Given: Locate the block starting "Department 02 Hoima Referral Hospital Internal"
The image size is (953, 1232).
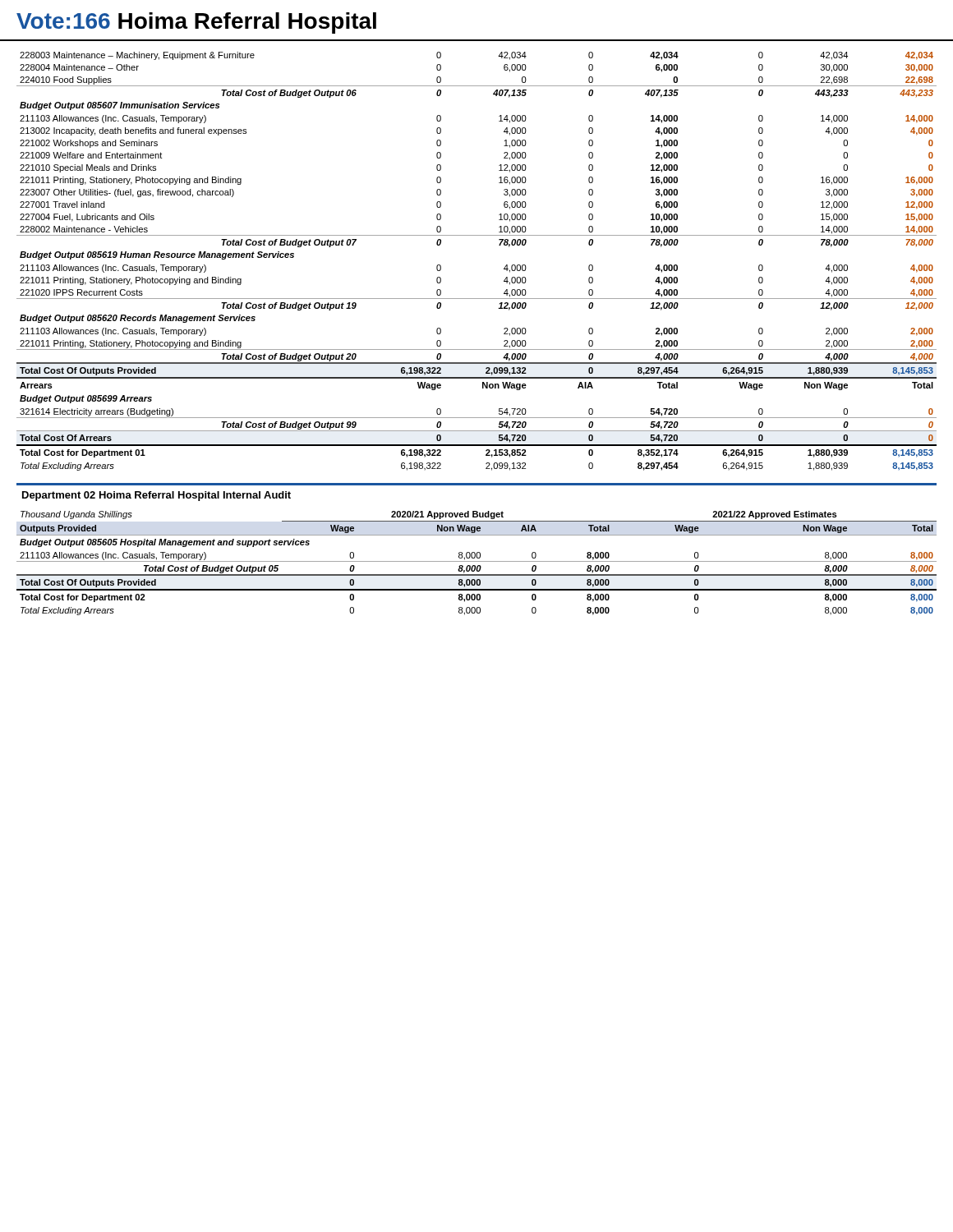Looking at the screenshot, I should tap(156, 495).
